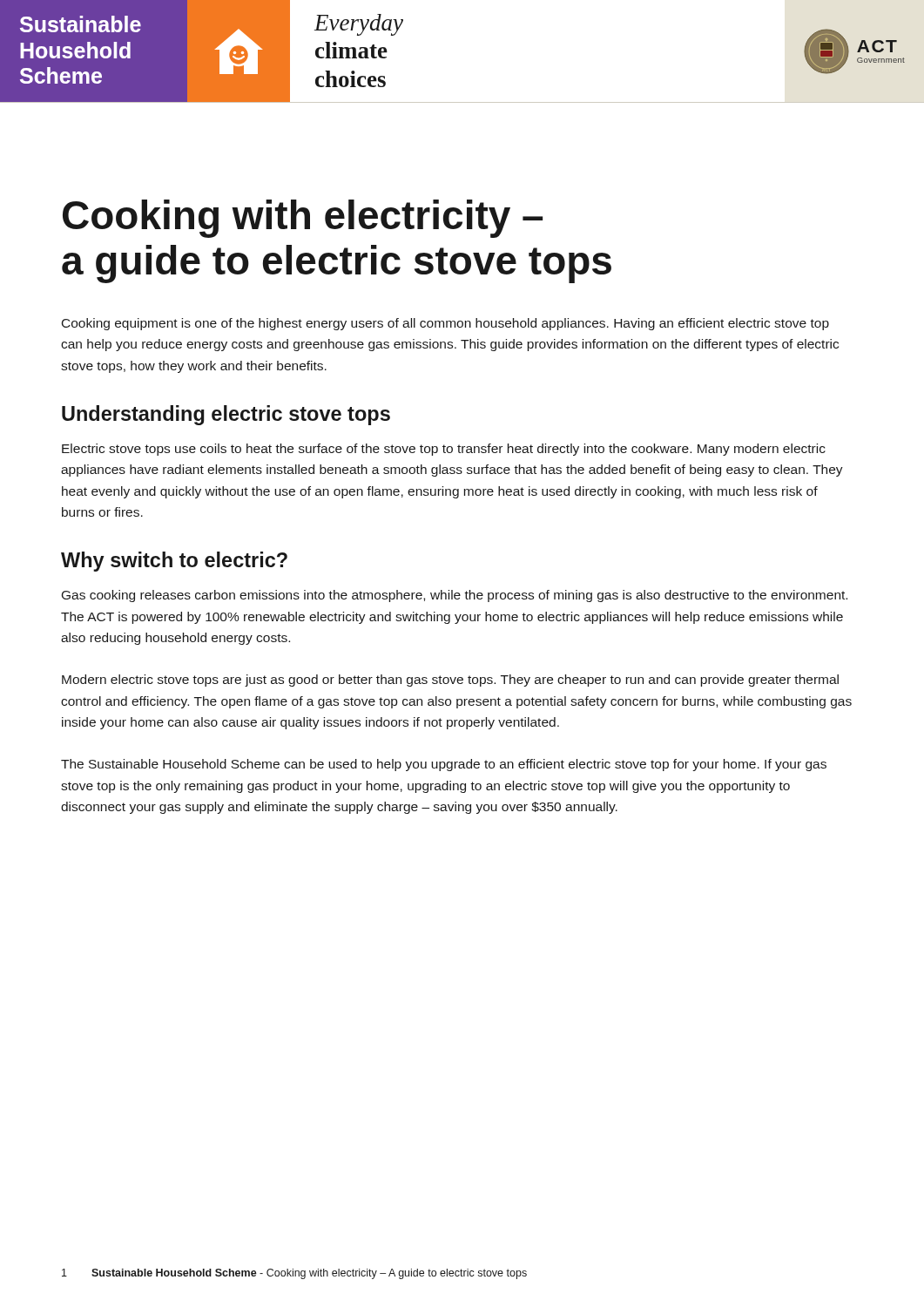Click on the text block starting "Cooking with electricity –a guide to"
This screenshot has height=1307, width=924.
[337, 238]
